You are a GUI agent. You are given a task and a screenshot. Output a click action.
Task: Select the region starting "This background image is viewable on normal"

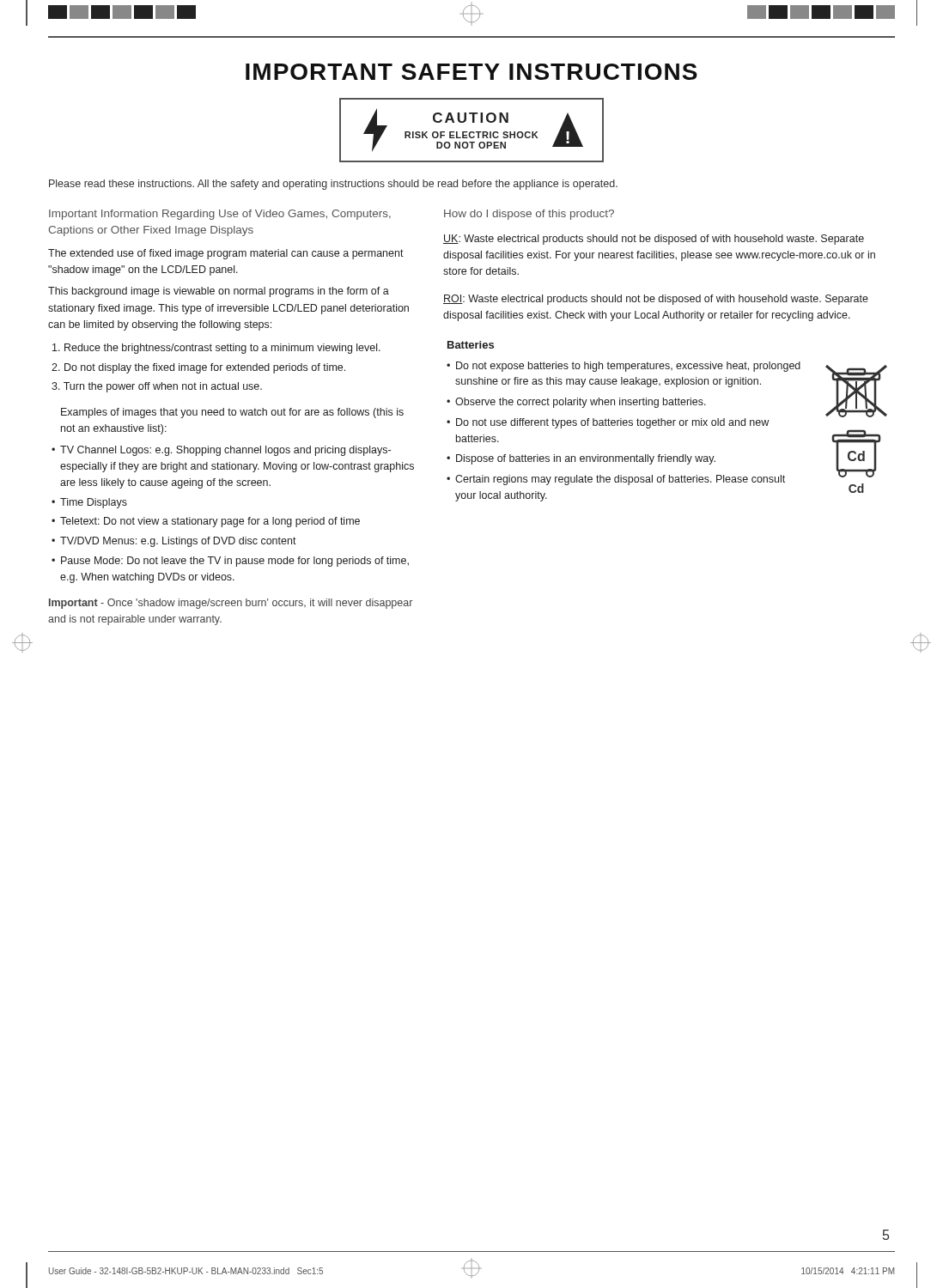click(229, 308)
